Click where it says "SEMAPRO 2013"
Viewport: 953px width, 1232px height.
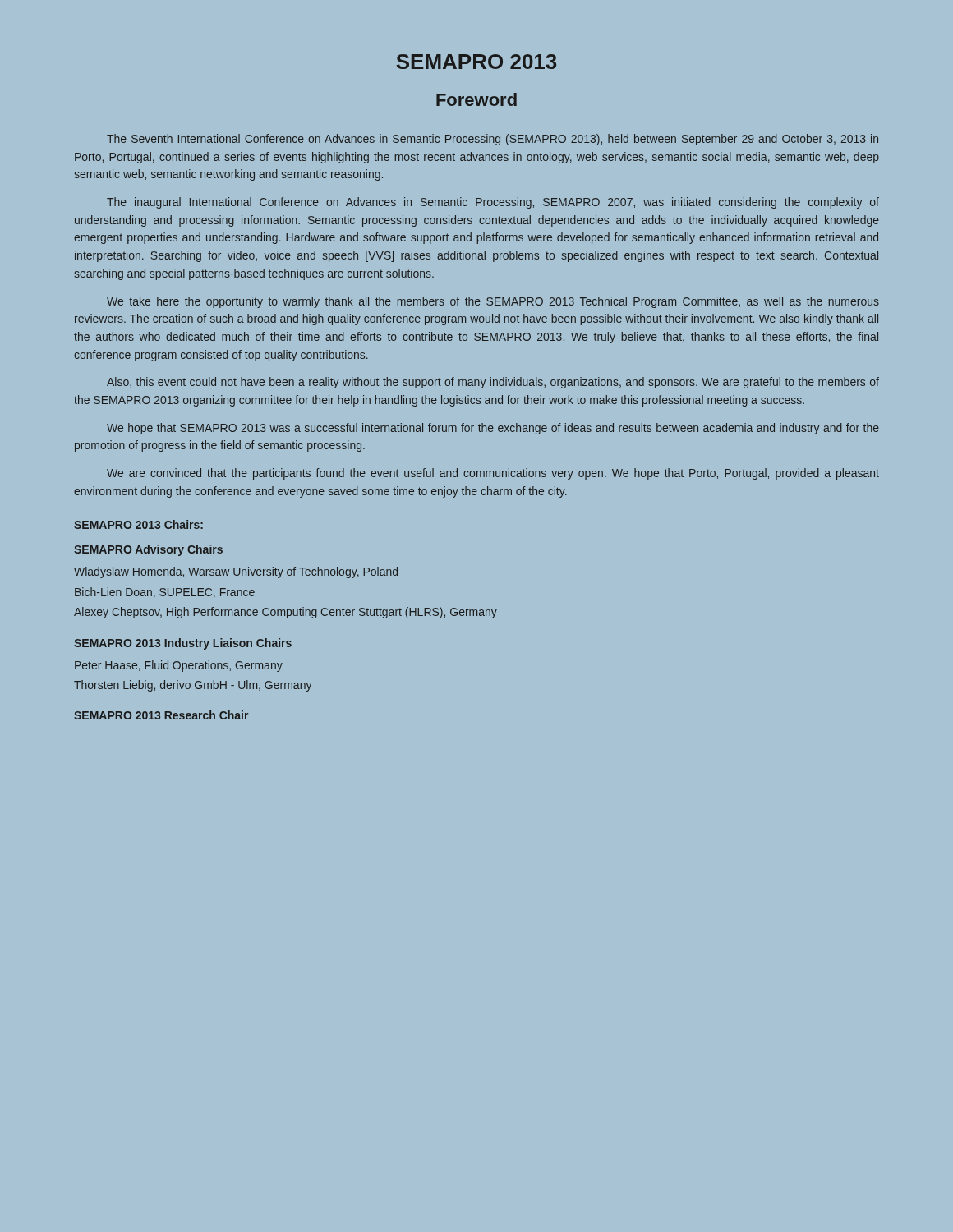click(x=476, y=62)
